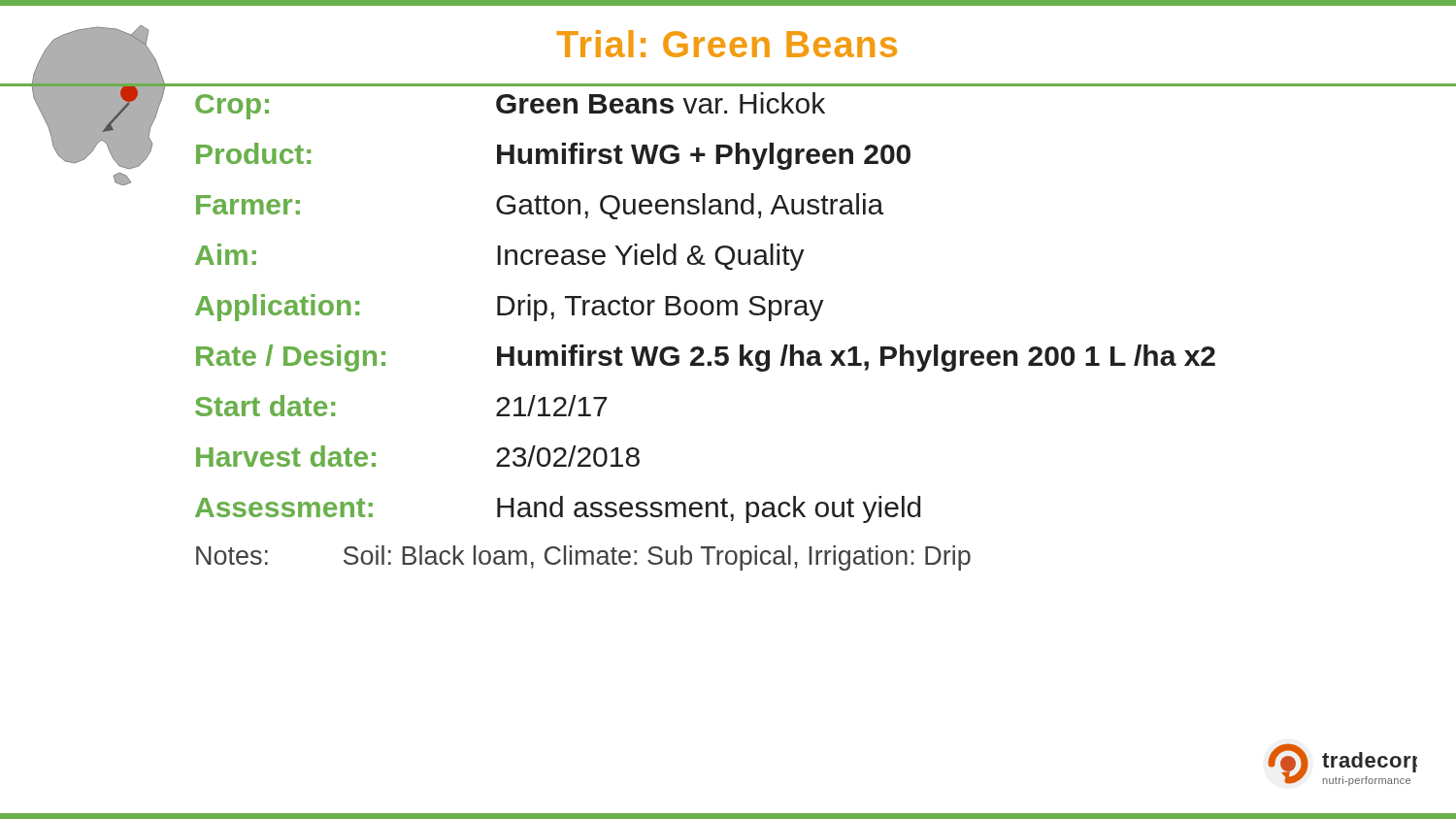Point to the region starting "Aim: Increase Yield & Quality"
The width and height of the screenshot is (1456, 819).
(x=499, y=255)
